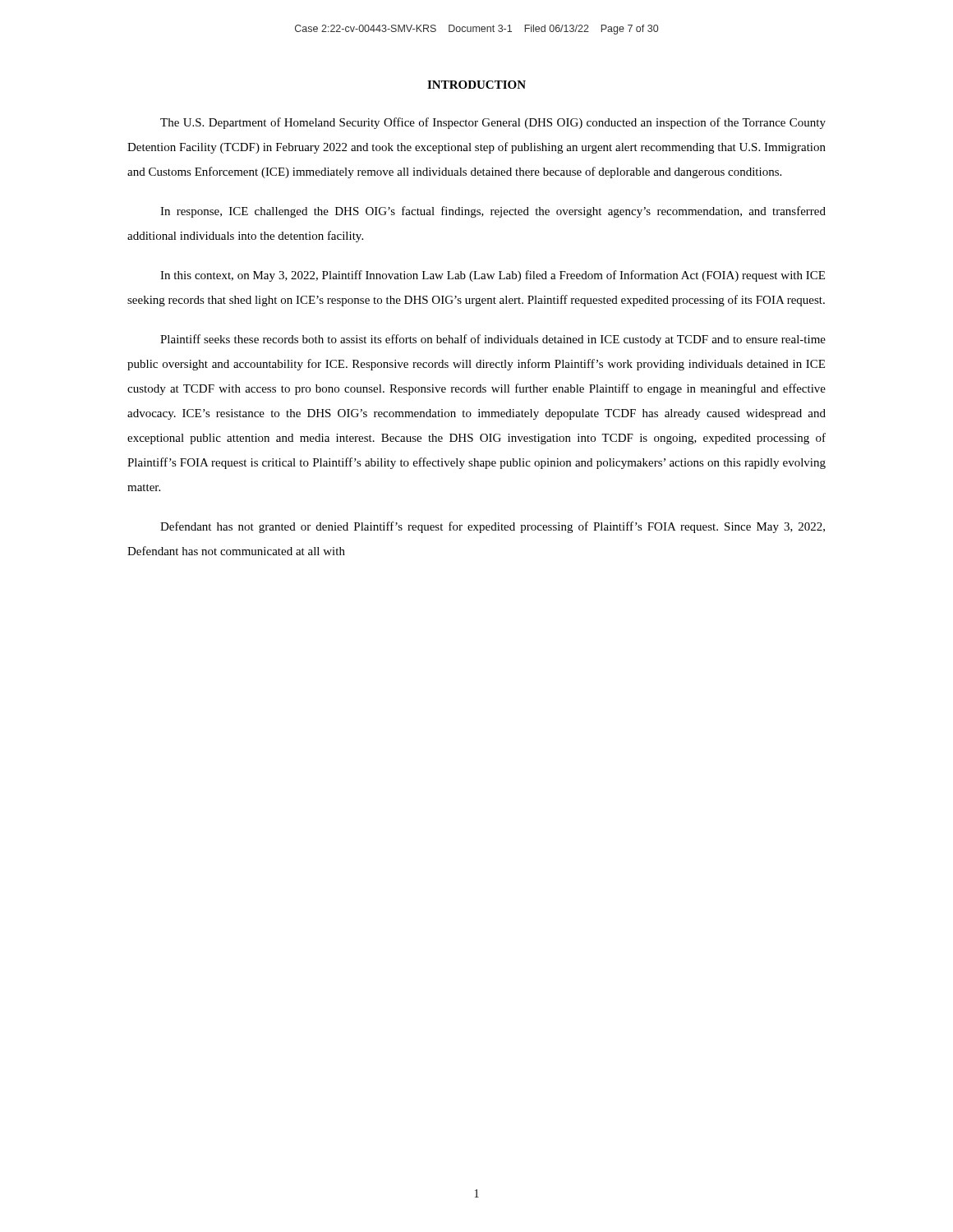
Task: Find the region starting "In response, ICE challenged the DHS OIG’s factual"
Action: (476, 223)
